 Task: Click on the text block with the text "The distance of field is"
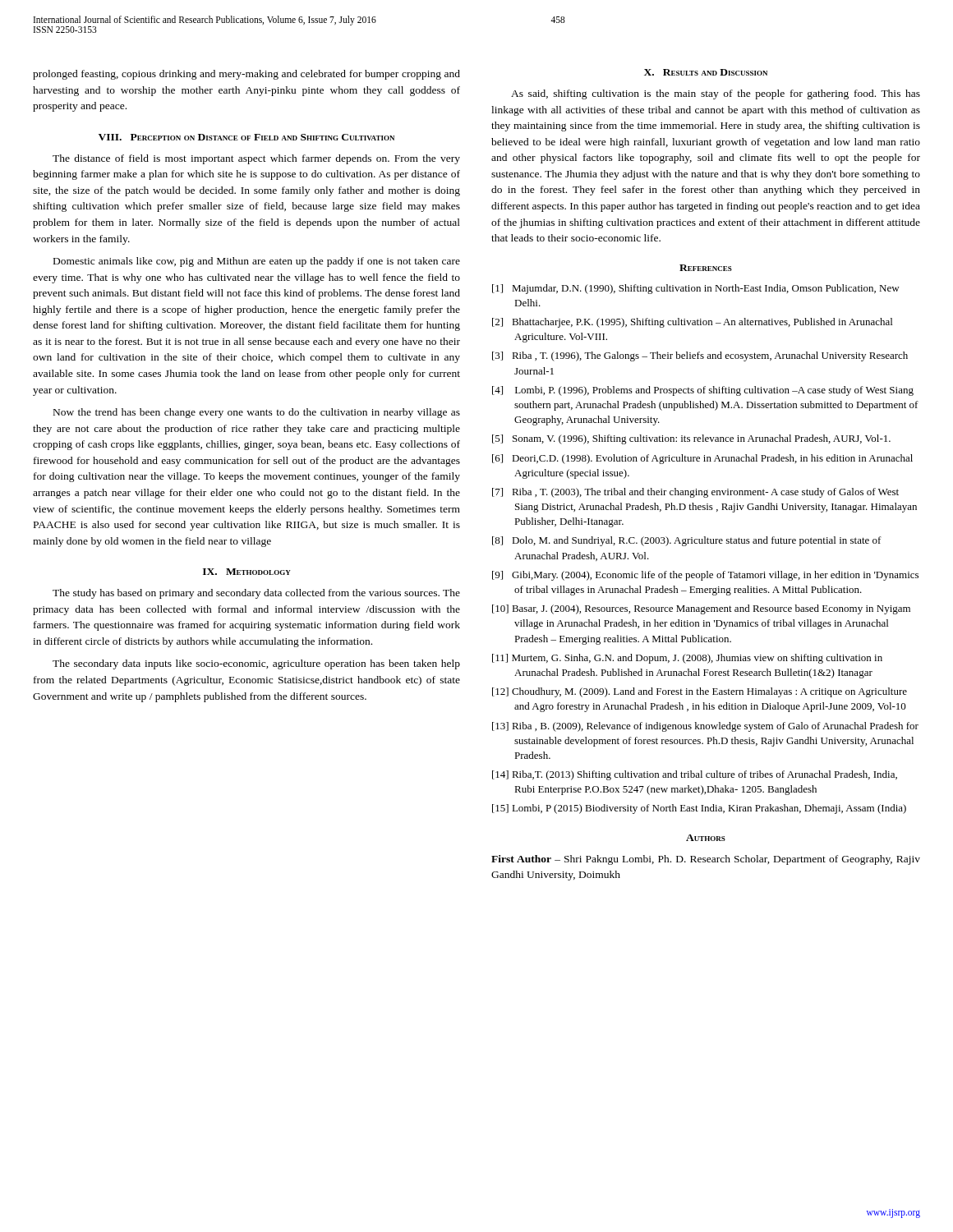pos(246,198)
